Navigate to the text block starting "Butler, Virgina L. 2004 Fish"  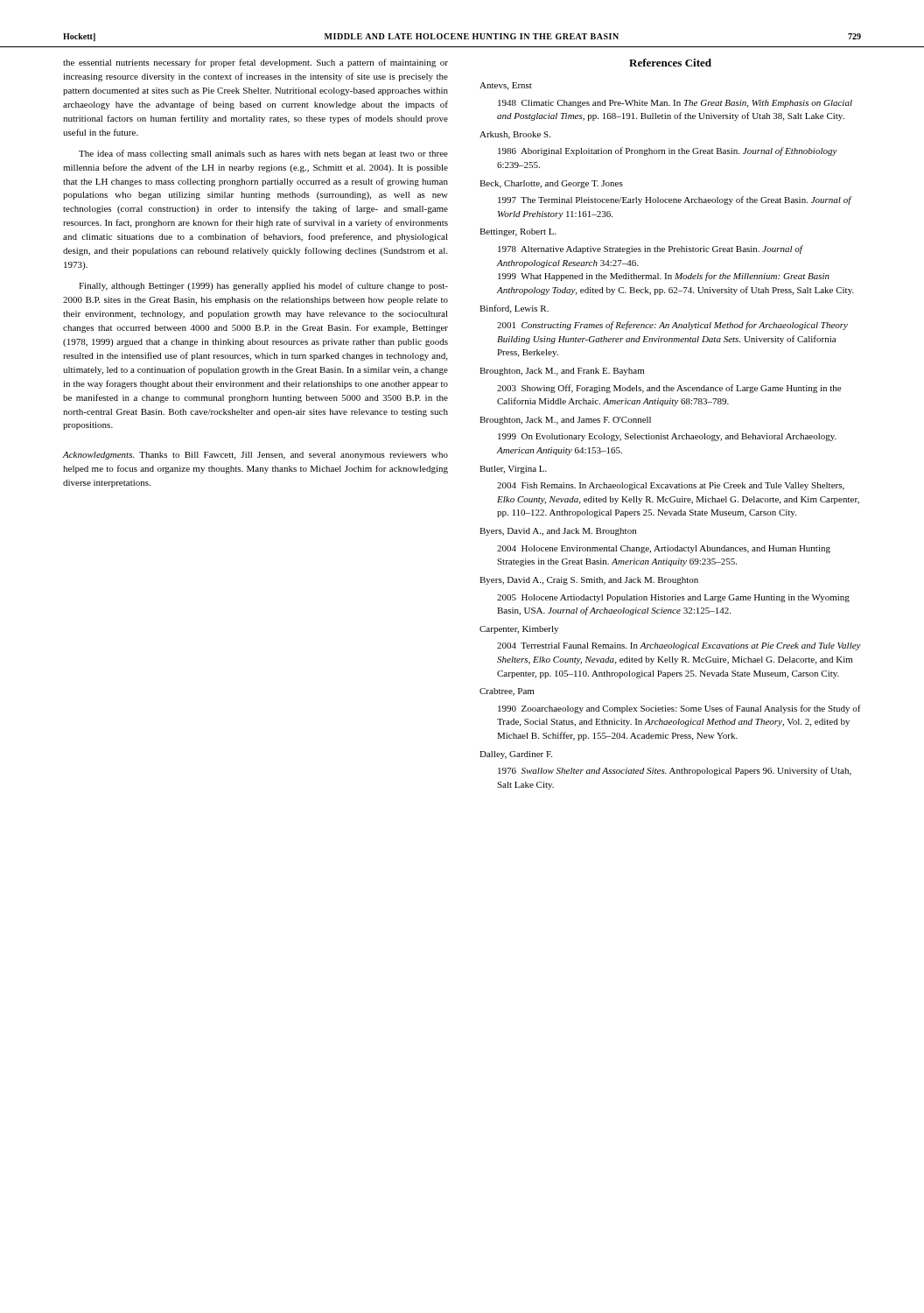(670, 491)
